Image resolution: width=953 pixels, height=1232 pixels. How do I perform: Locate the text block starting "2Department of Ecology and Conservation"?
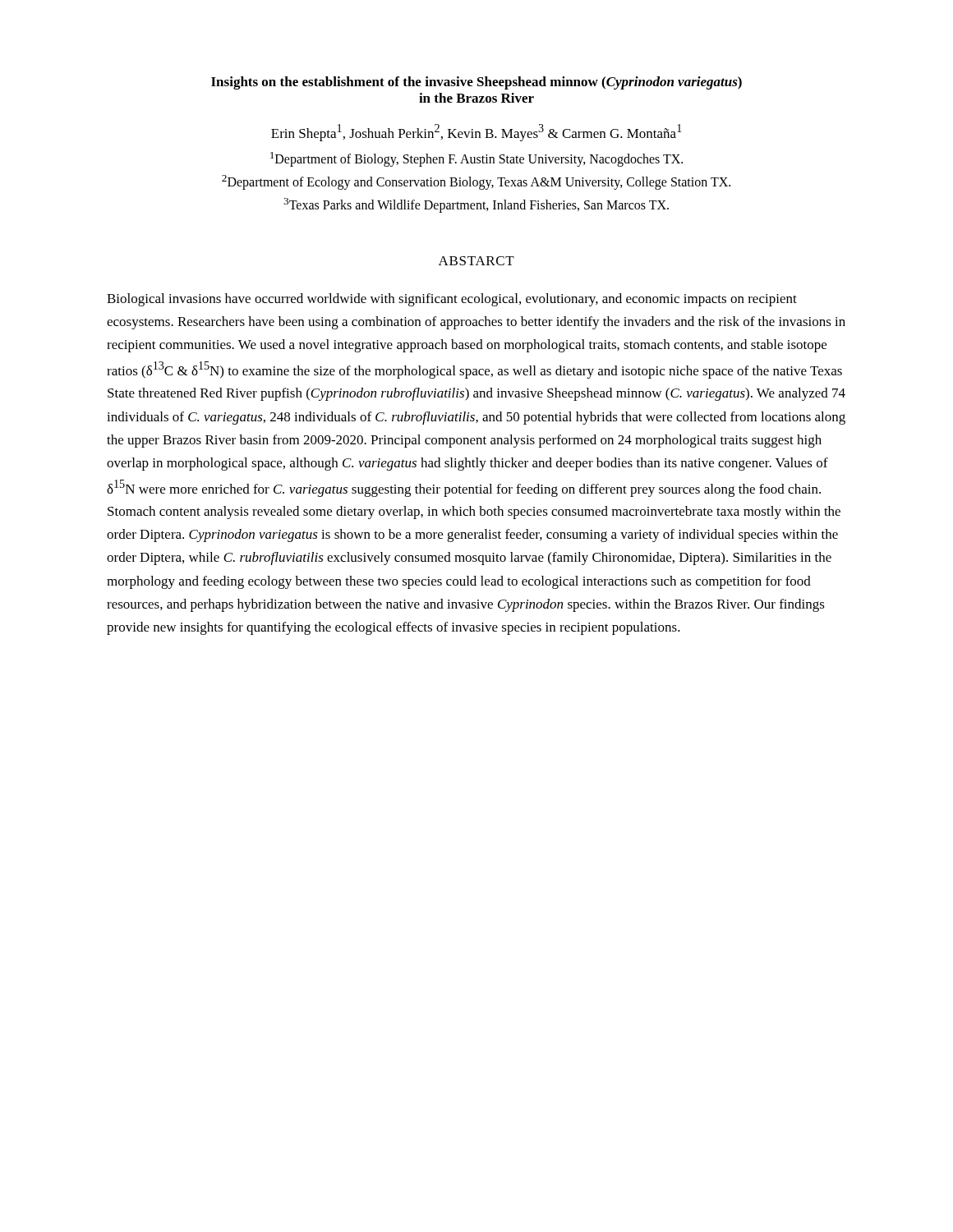click(476, 180)
